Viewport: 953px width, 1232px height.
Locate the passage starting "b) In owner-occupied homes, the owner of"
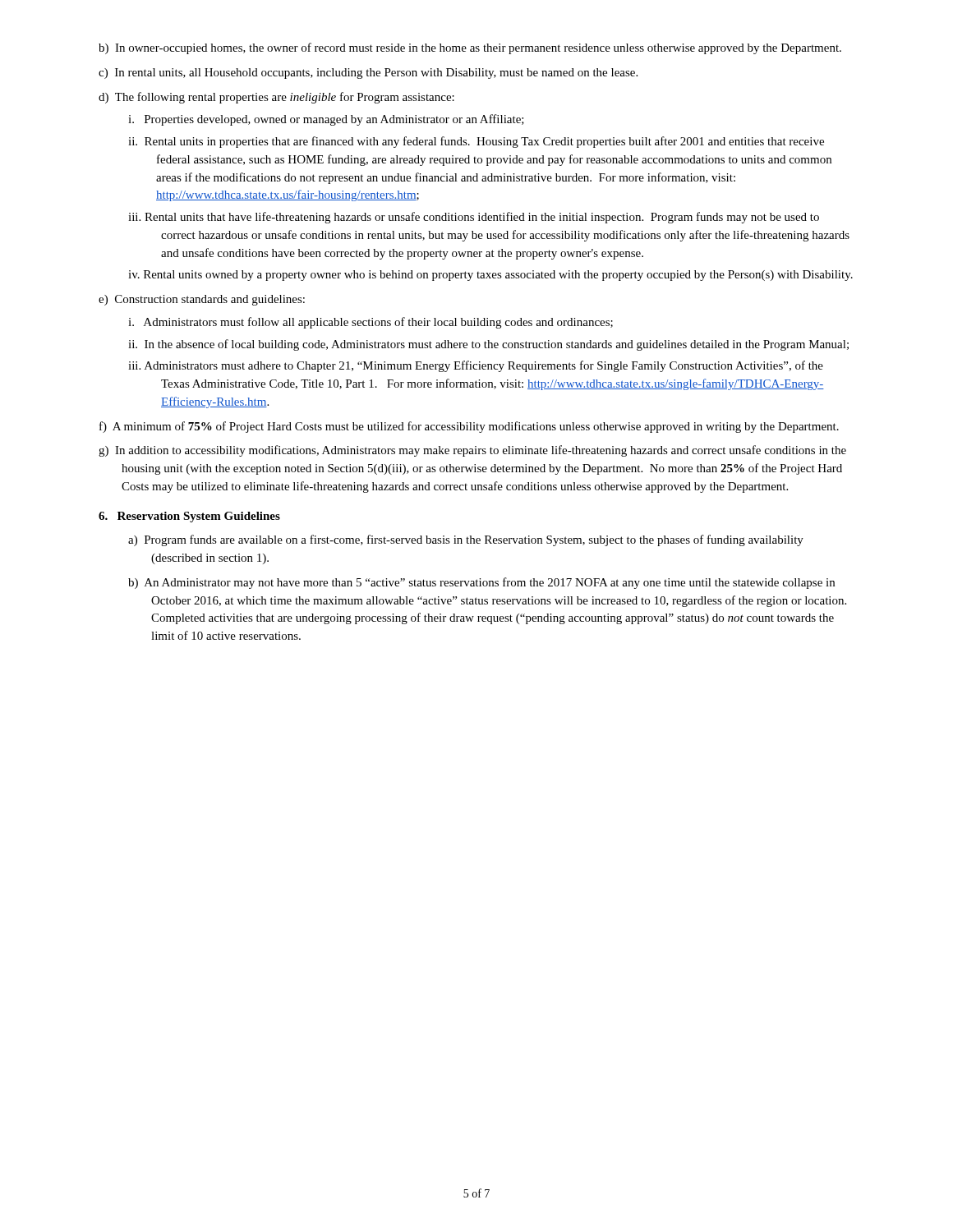[x=470, y=48]
